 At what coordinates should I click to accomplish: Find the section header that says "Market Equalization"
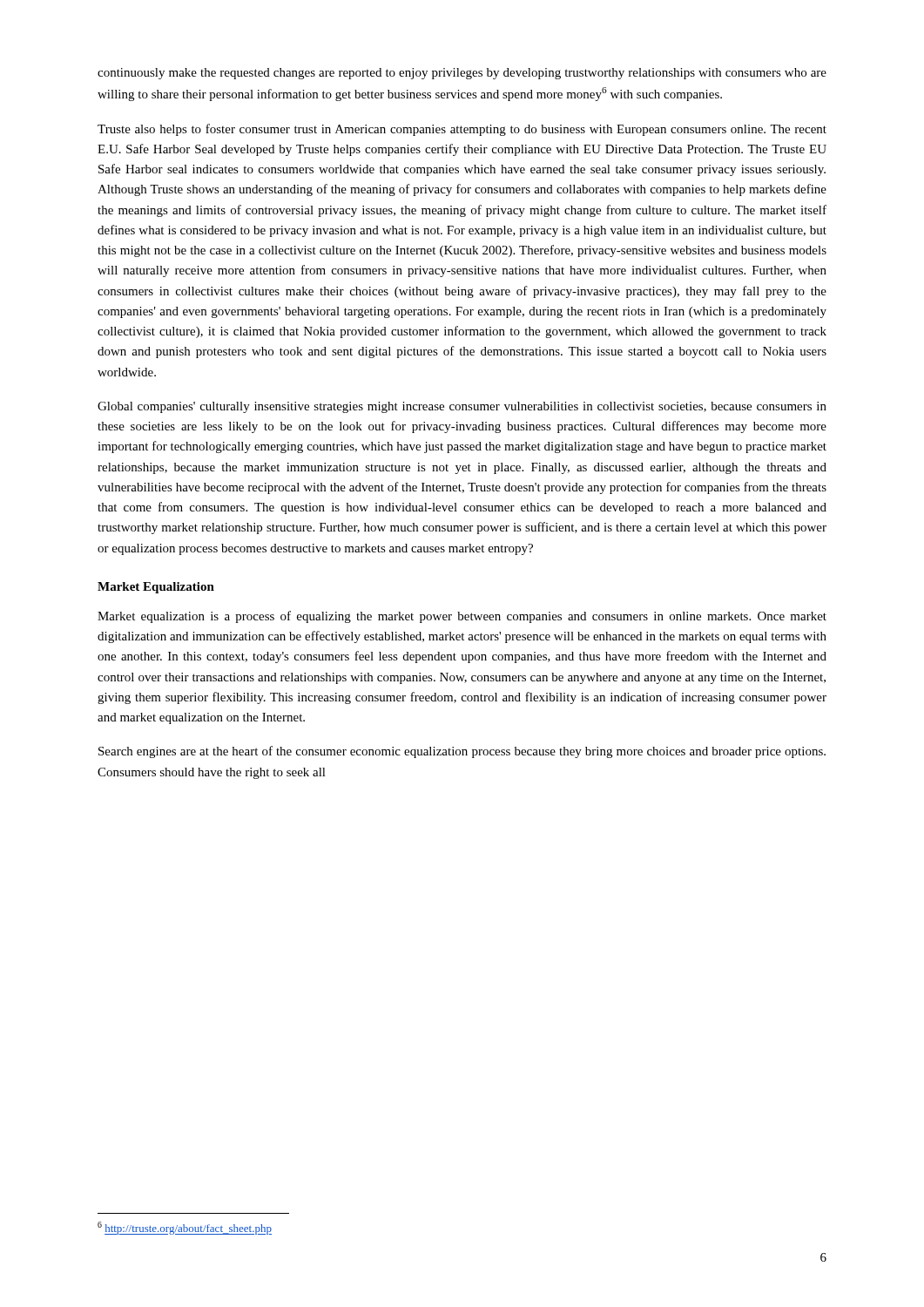pyautogui.click(x=156, y=586)
